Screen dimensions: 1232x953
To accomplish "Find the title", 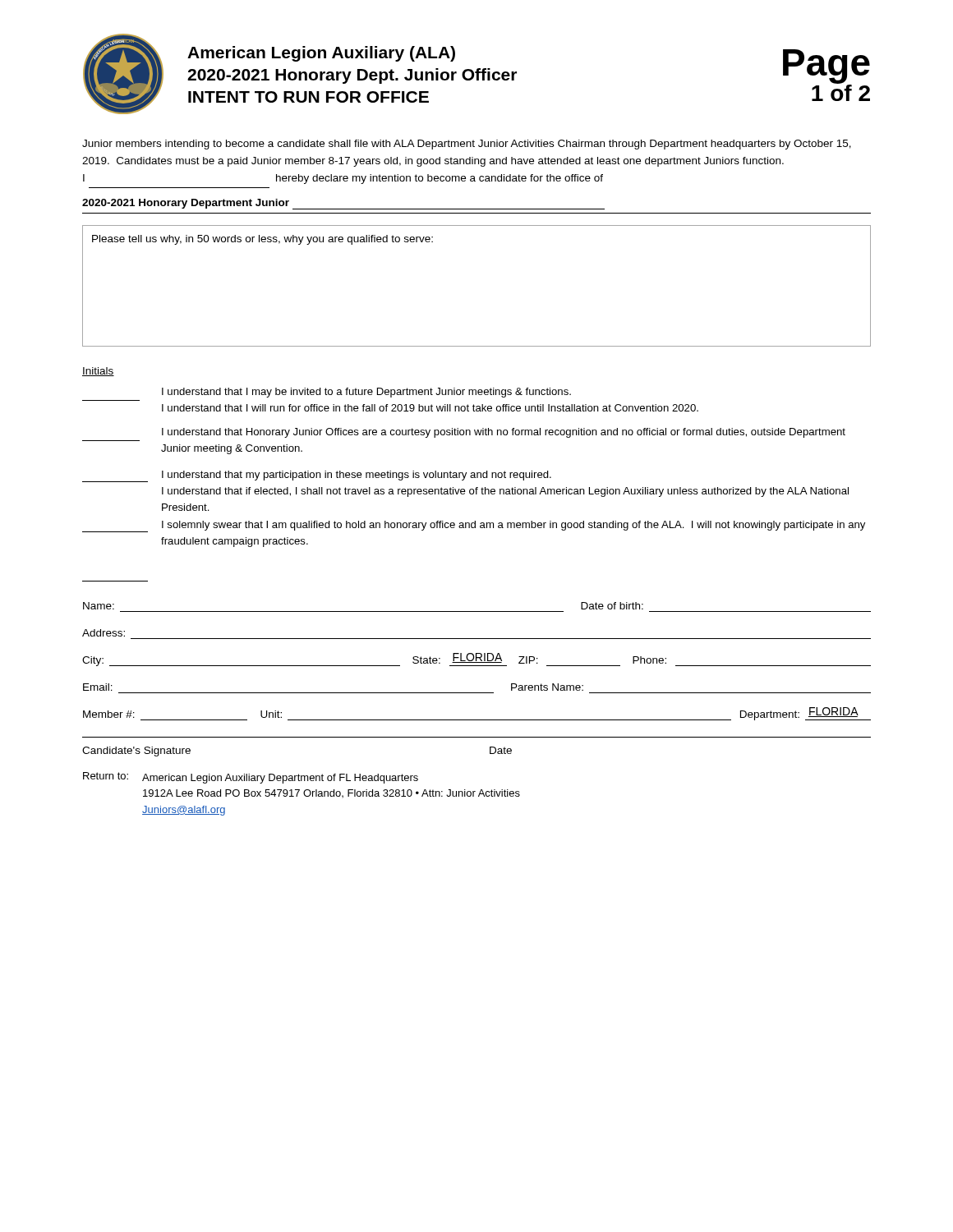I will click(484, 74).
